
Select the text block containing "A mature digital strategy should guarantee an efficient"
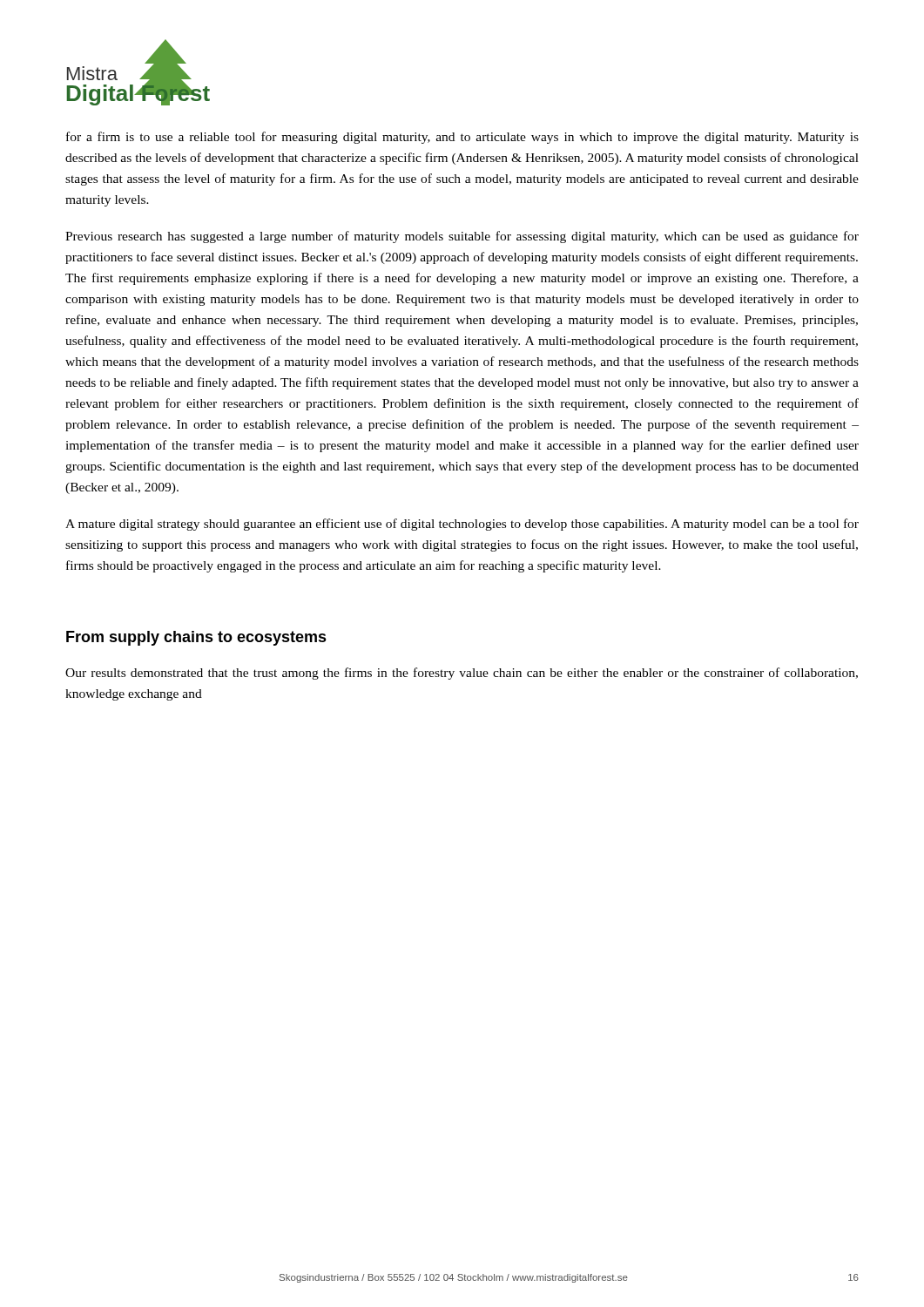pos(462,545)
